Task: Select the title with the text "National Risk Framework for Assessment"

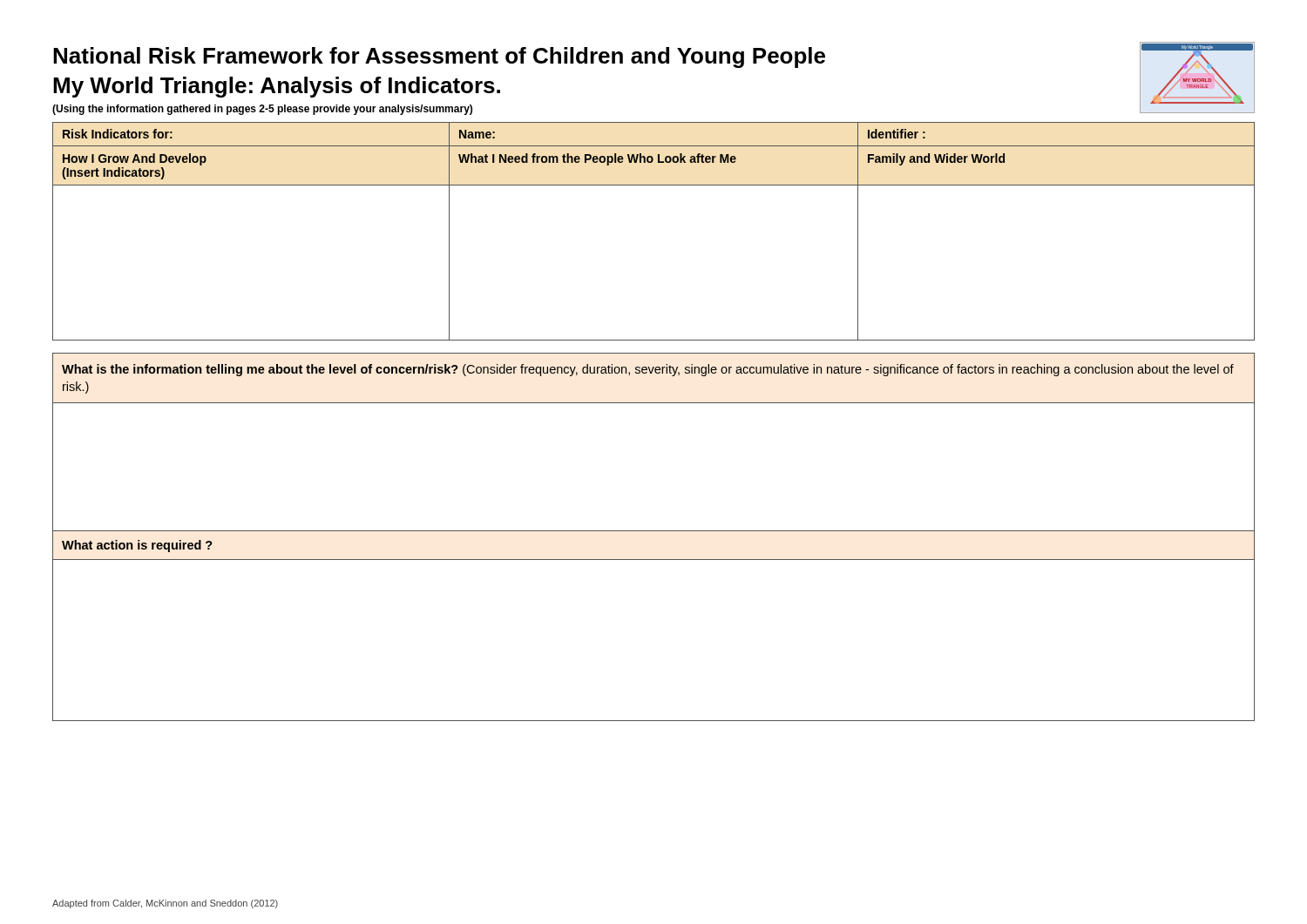Action: point(654,78)
